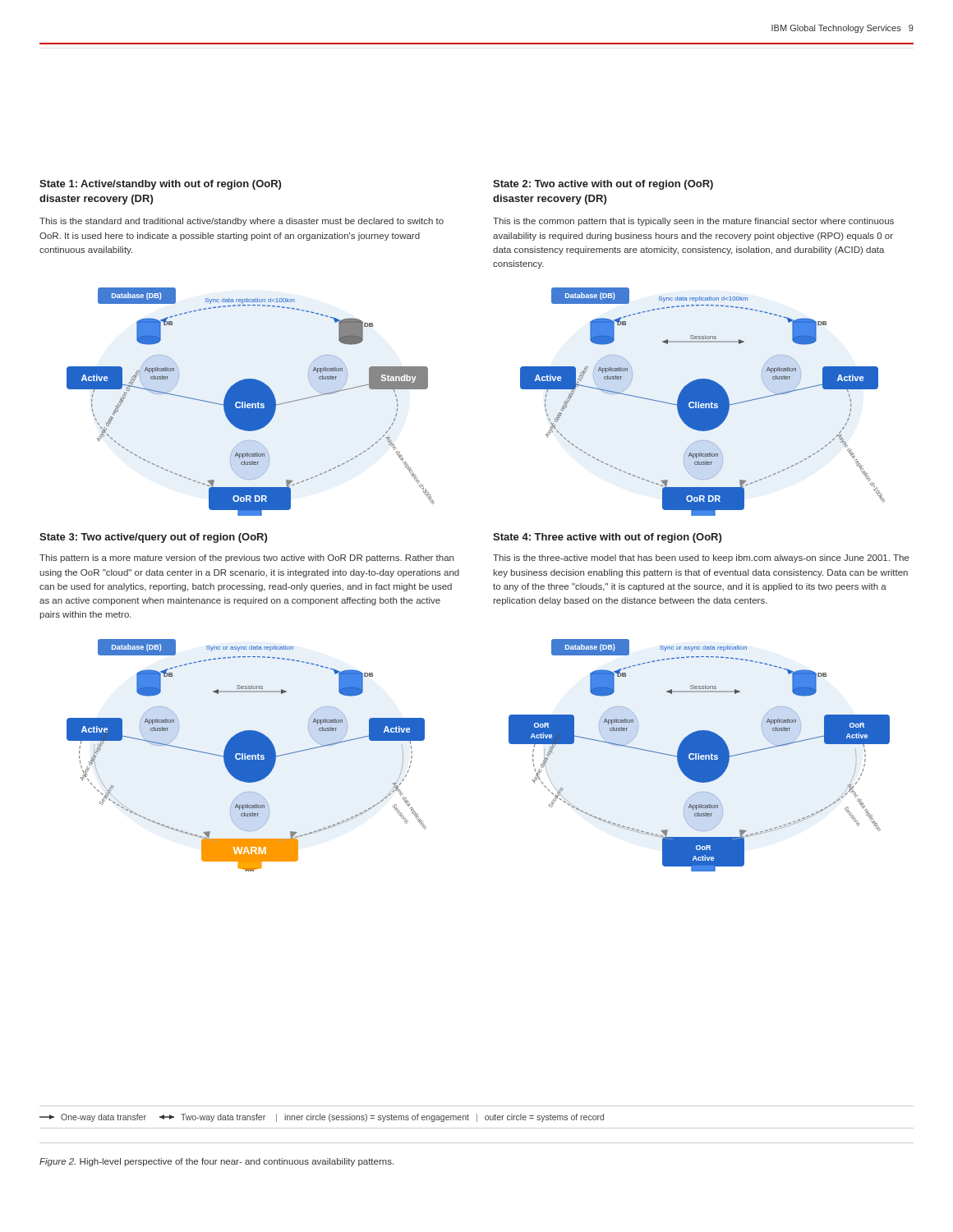Click on the passage starting "State 3: Two active/query out of region"
The image size is (953, 1232).
point(250,537)
